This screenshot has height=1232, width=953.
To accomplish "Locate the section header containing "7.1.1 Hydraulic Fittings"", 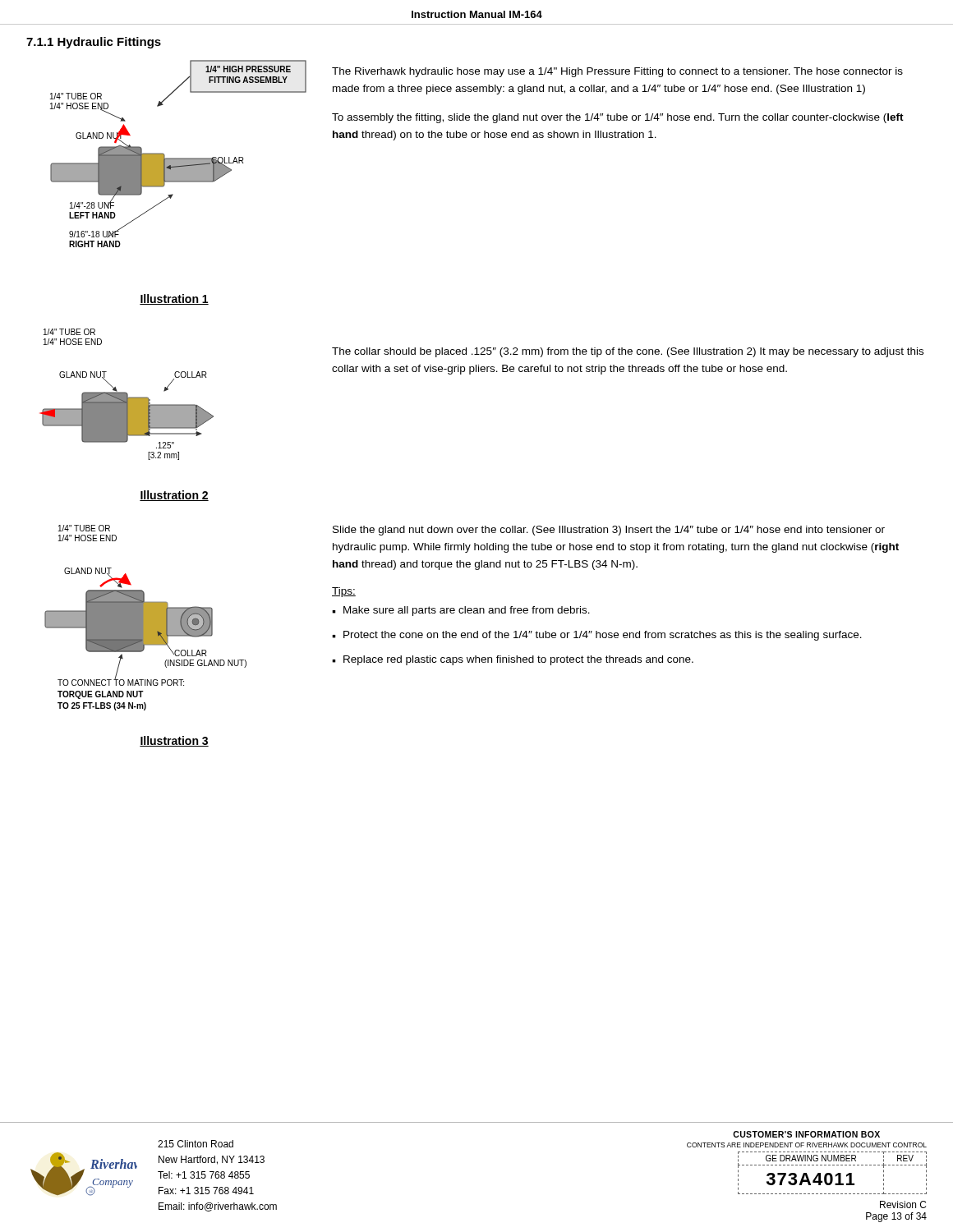I will (94, 41).
